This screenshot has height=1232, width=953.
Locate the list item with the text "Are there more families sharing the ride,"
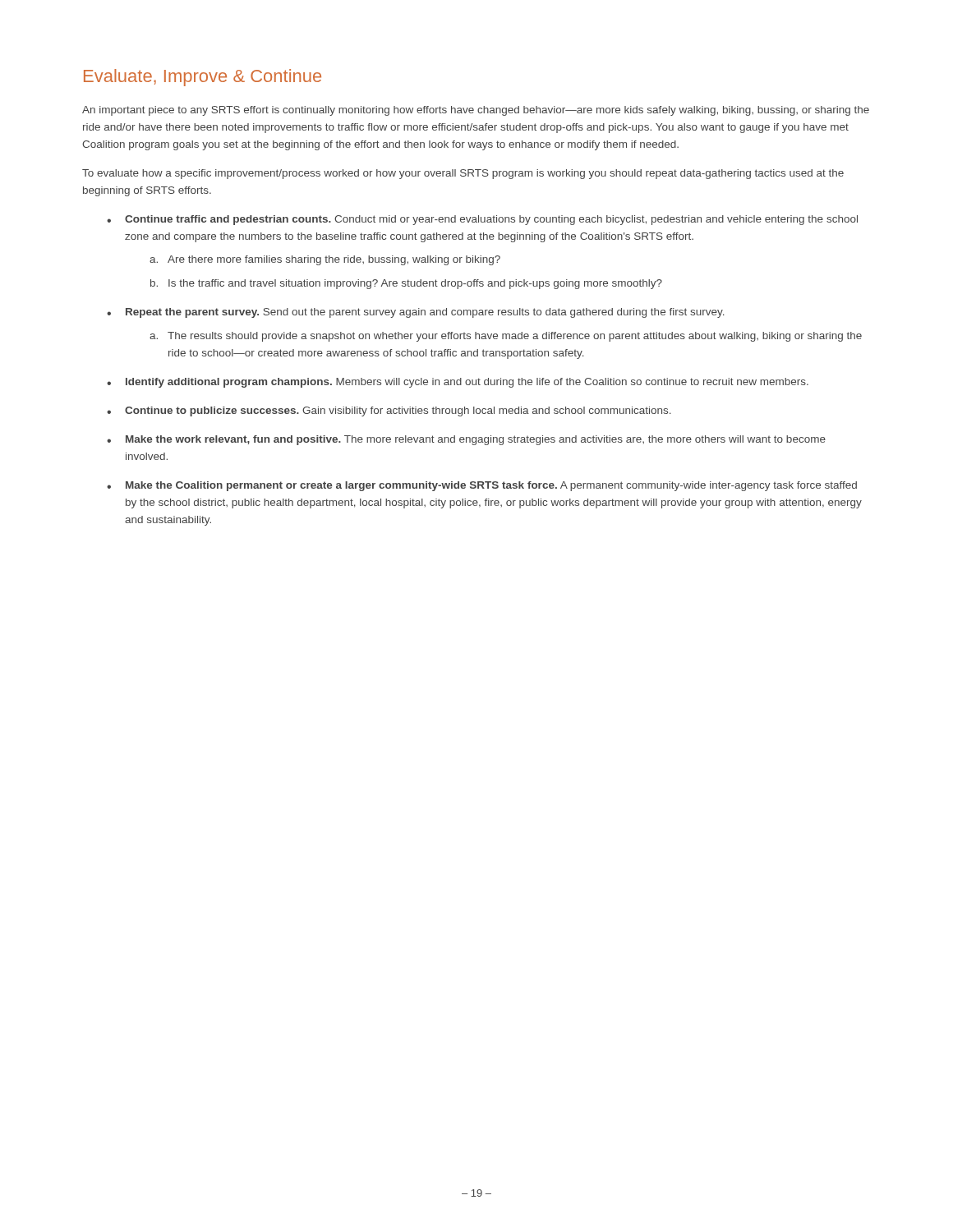(x=334, y=259)
